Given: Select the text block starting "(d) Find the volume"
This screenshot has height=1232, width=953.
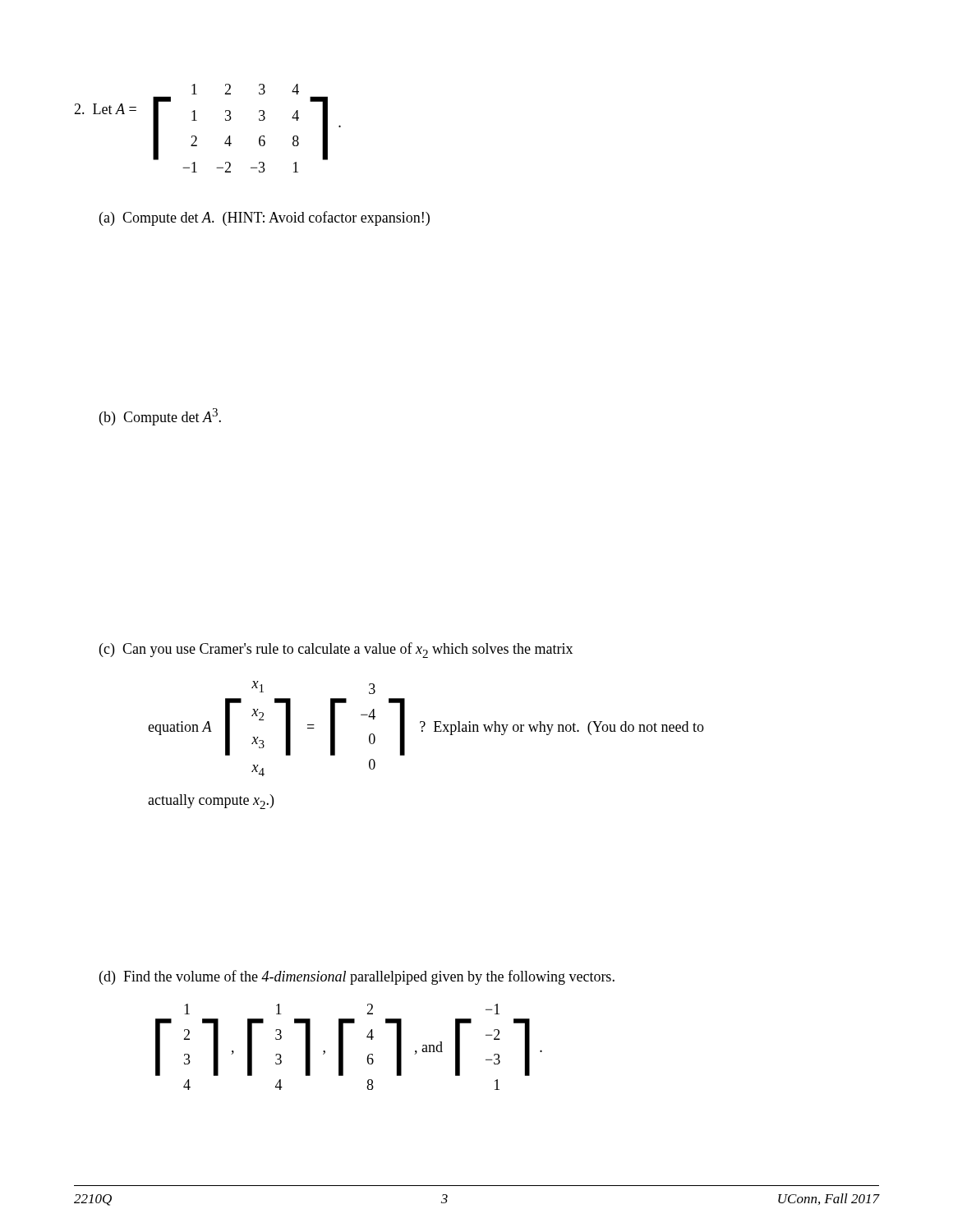Looking at the screenshot, I should [489, 1032].
